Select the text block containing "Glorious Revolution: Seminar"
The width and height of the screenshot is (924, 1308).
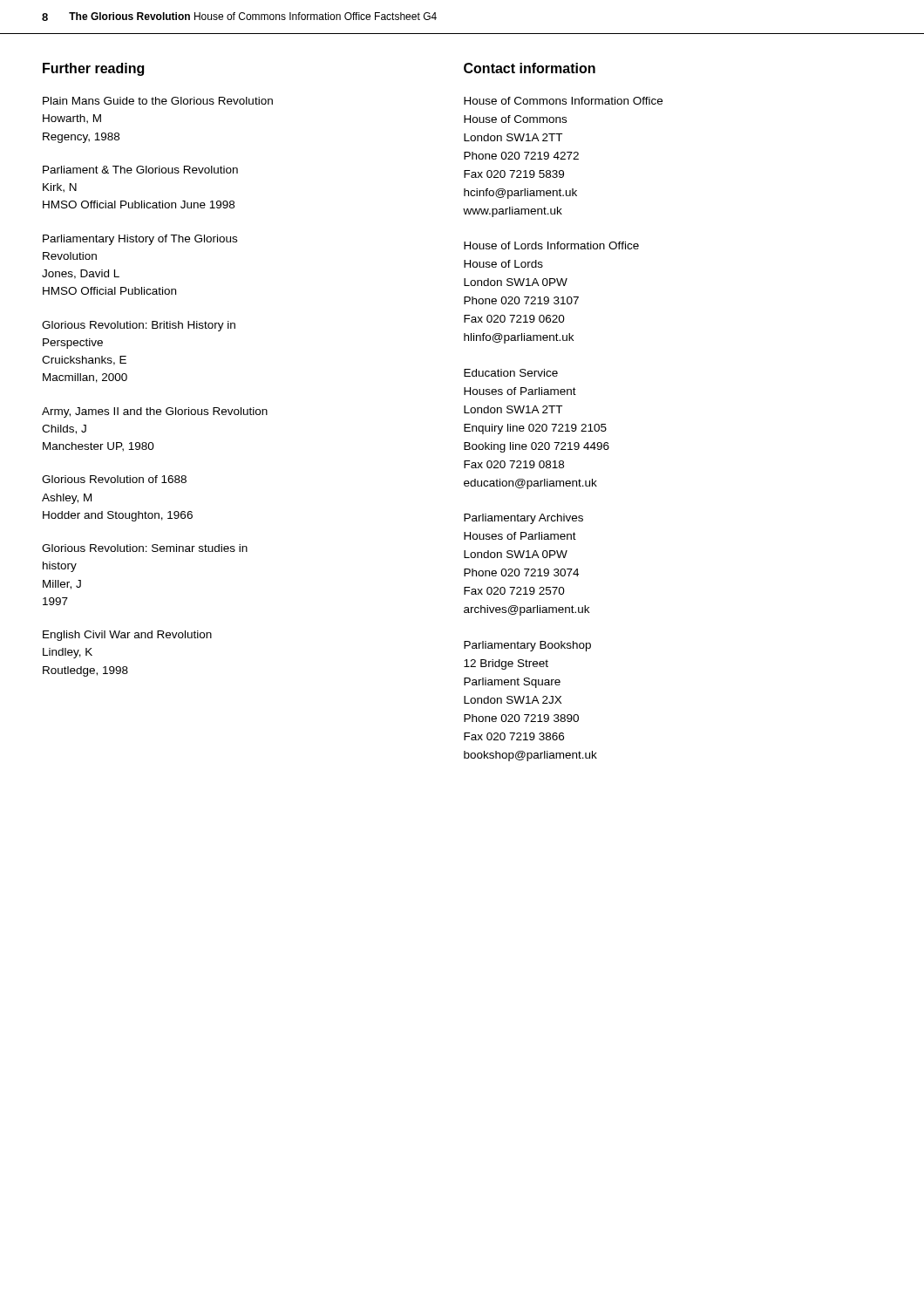[145, 548]
